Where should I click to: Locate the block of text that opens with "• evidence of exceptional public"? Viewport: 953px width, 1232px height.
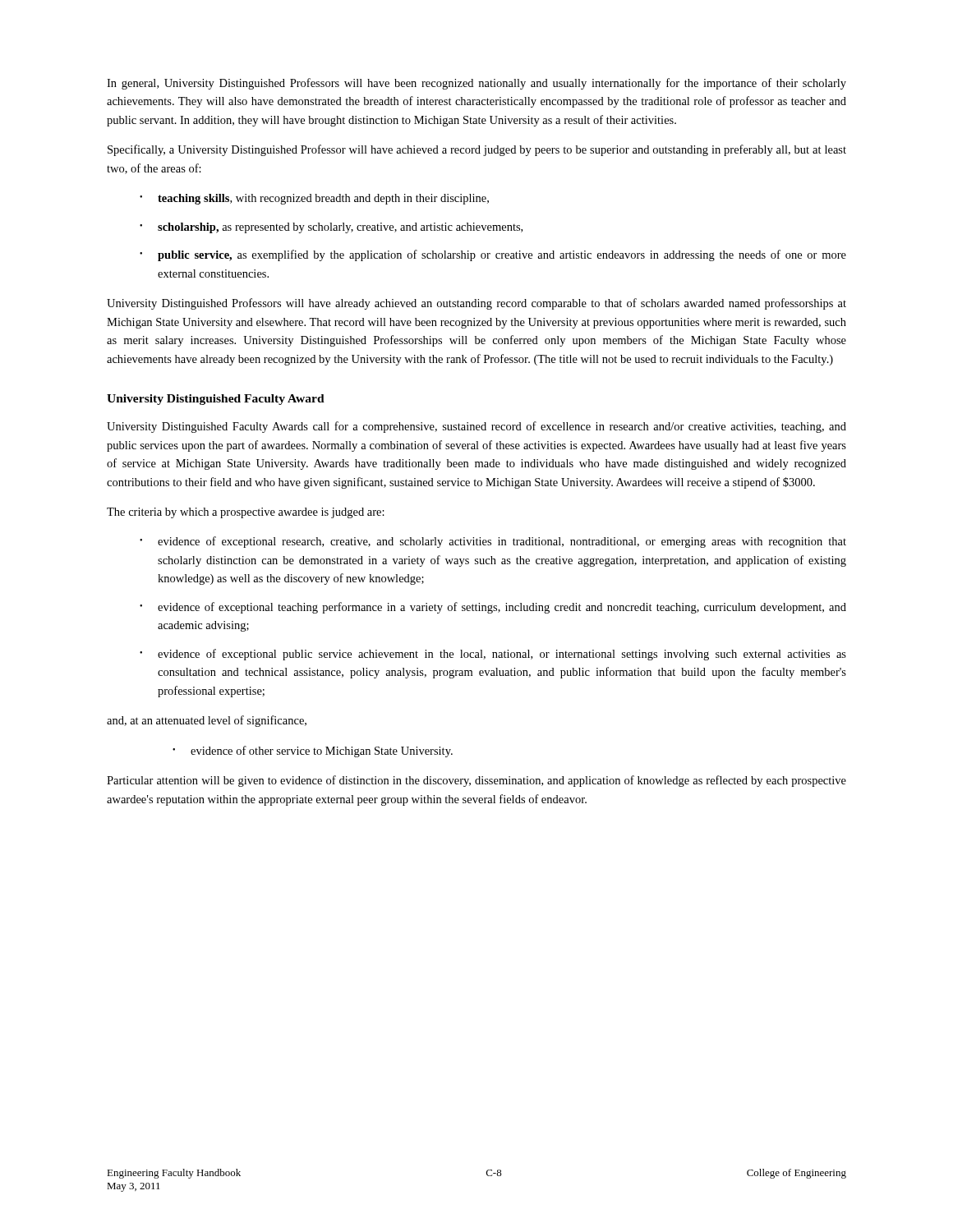493,672
